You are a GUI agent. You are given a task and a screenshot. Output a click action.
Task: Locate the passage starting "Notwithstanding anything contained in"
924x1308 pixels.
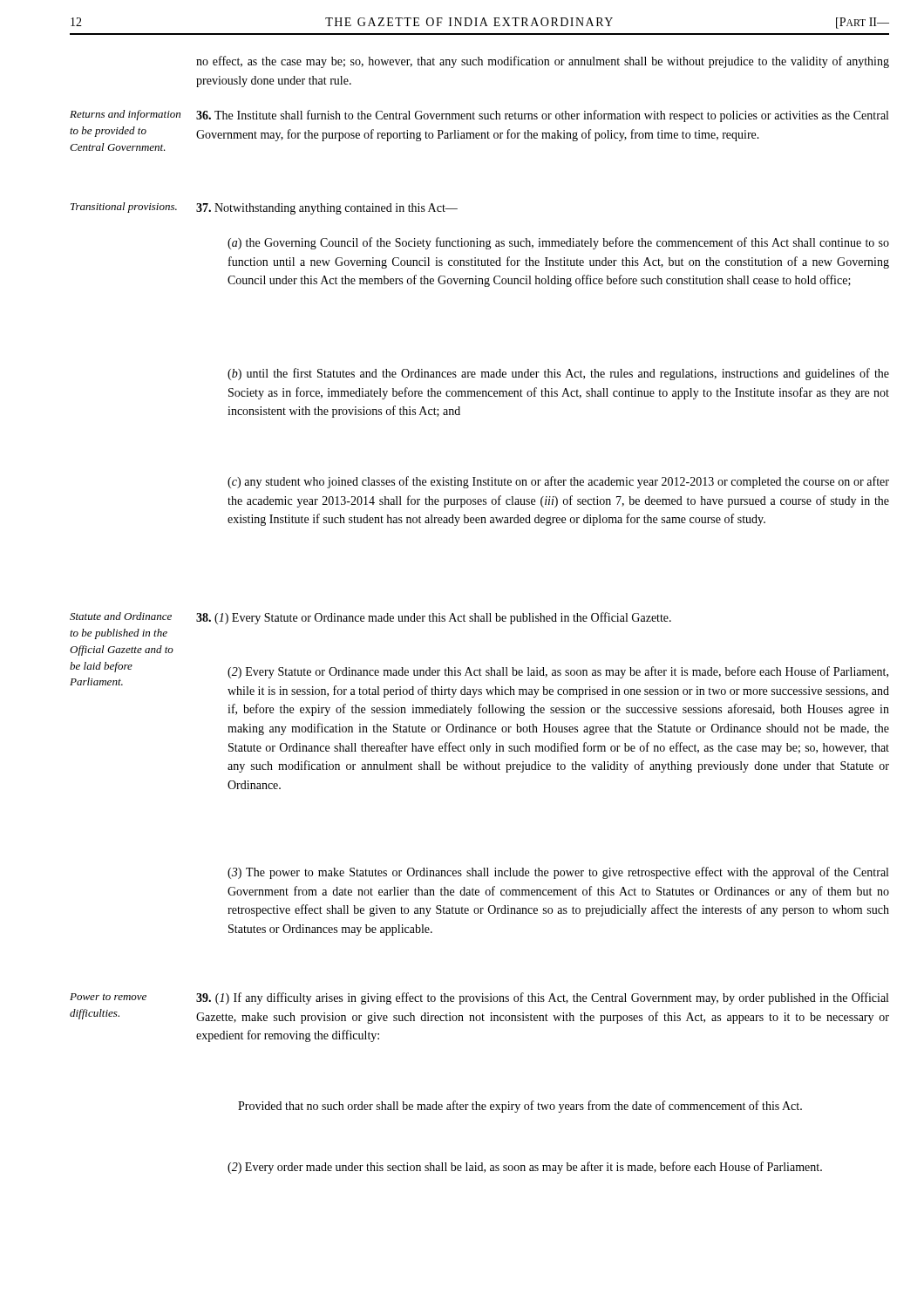coord(327,208)
